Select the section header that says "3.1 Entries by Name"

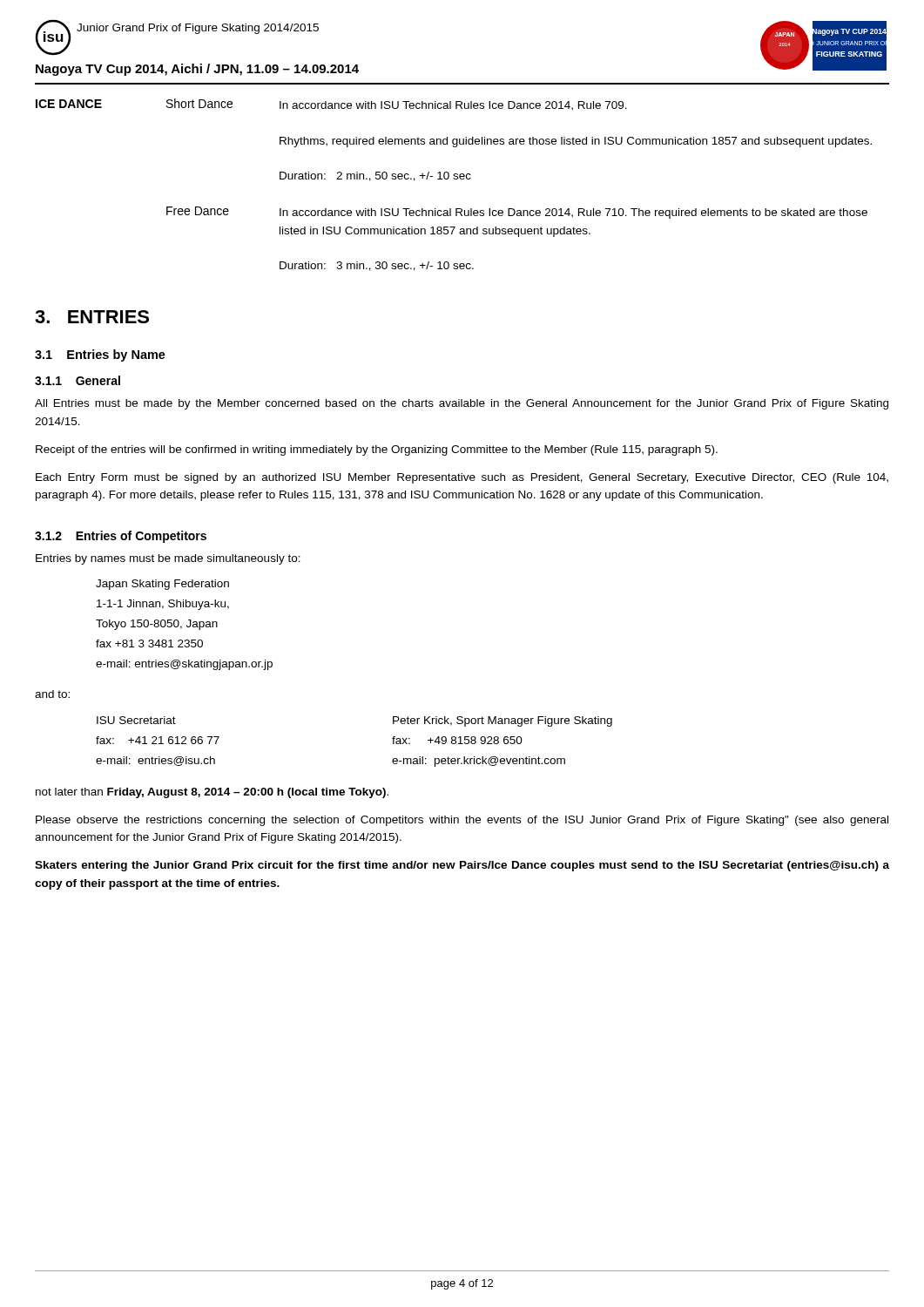pyautogui.click(x=100, y=355)
